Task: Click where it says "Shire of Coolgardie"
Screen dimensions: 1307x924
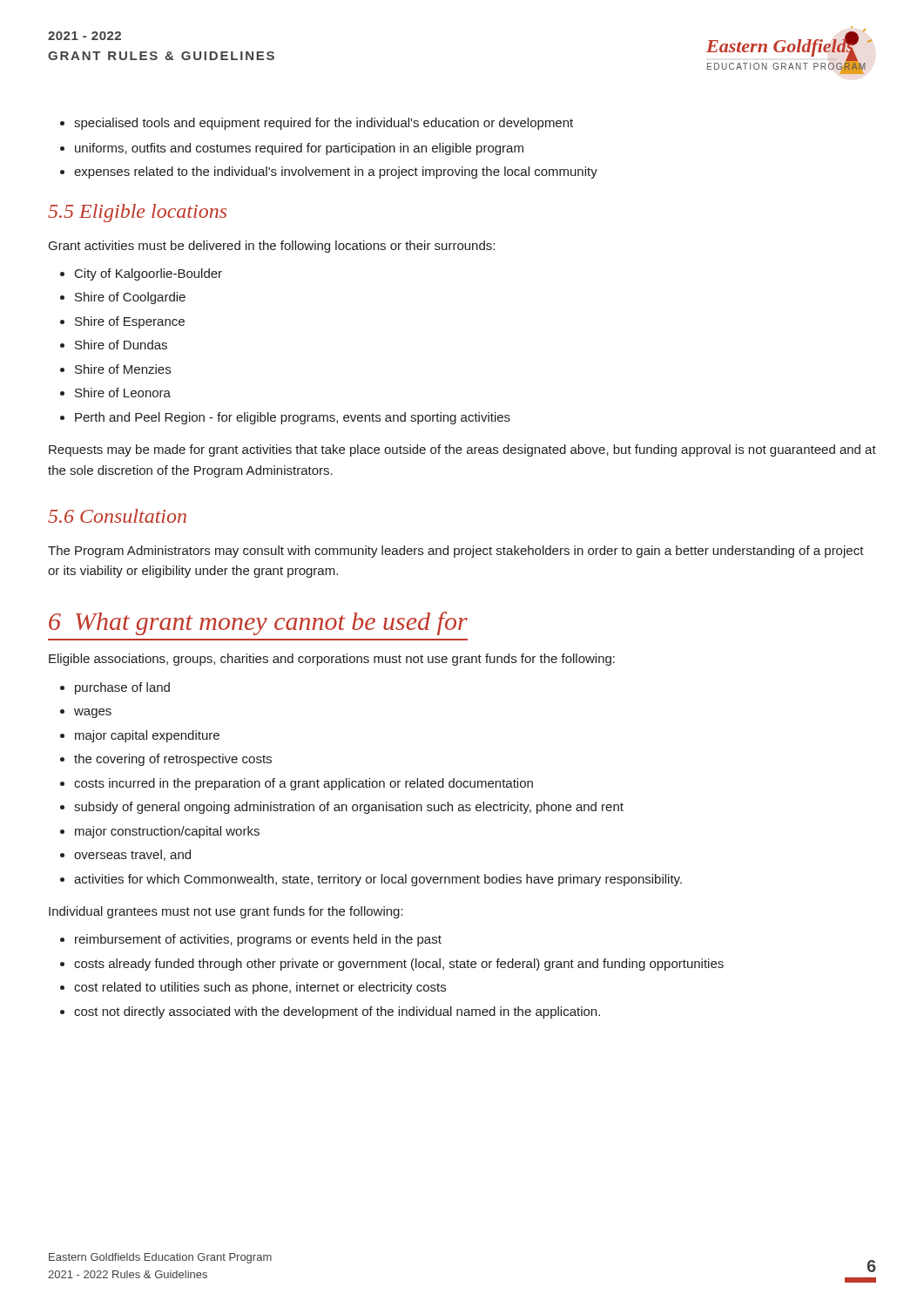Action: coord(130,297)
